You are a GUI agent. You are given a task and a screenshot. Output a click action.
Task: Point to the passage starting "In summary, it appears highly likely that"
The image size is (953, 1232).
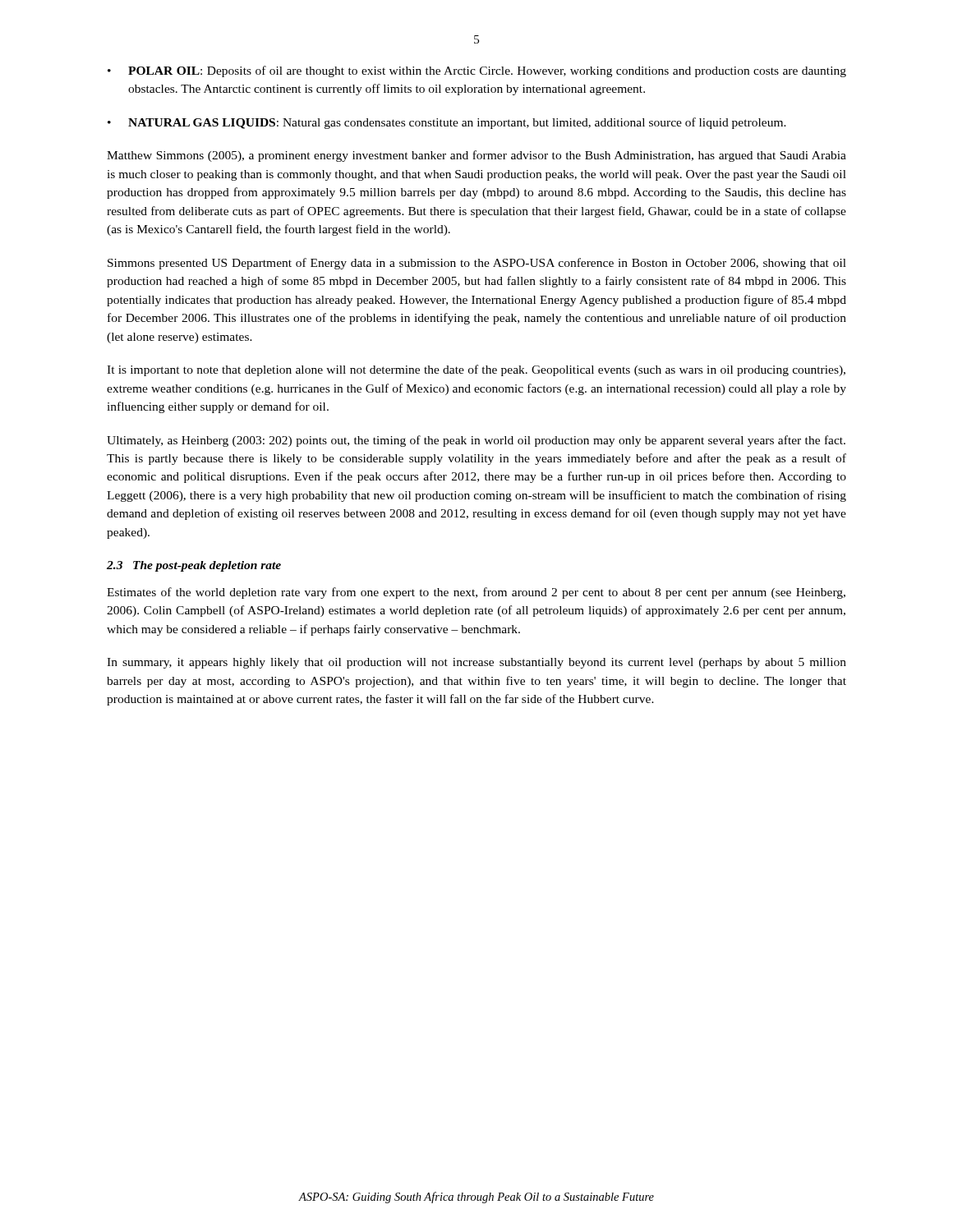tap(476, 680)
